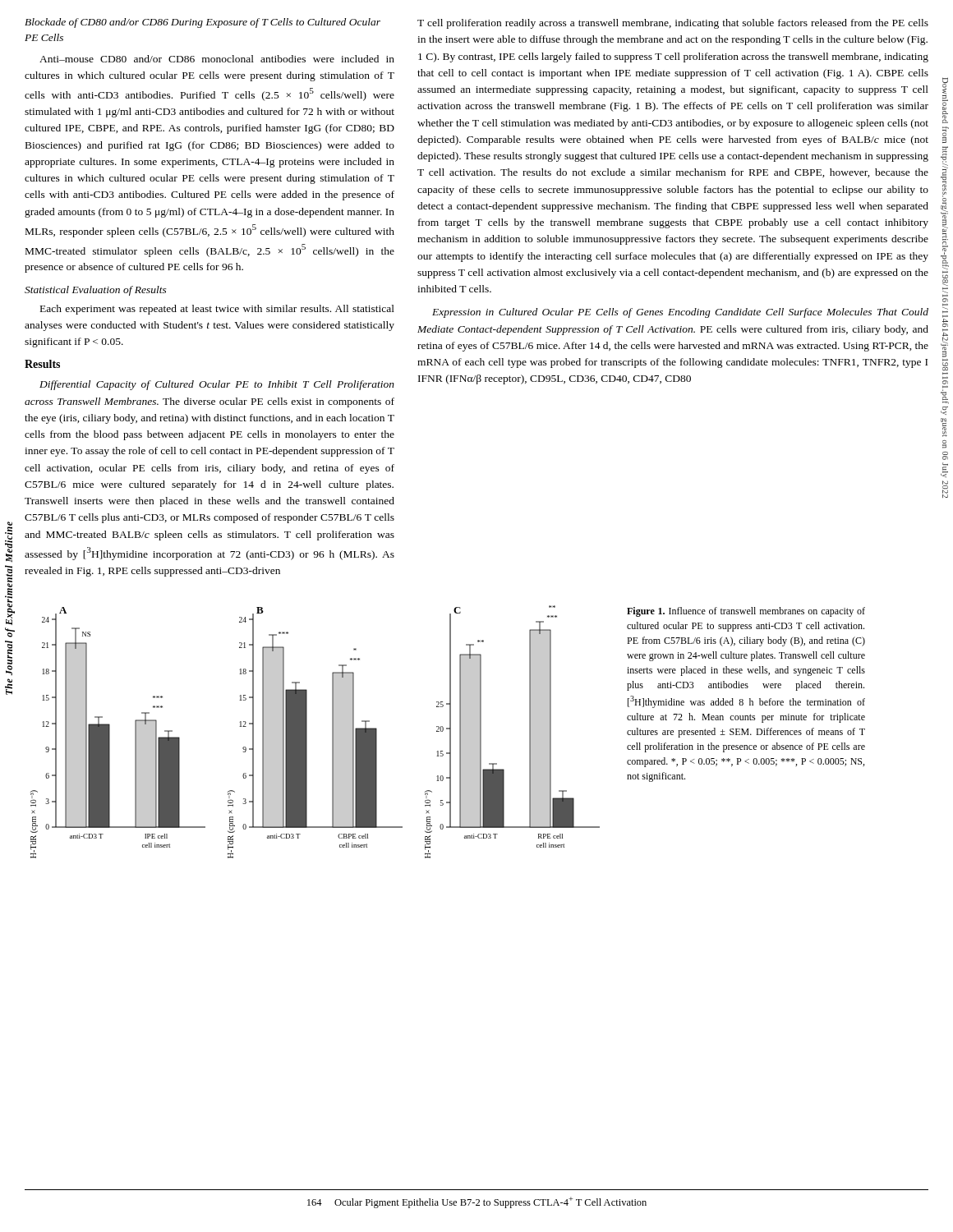
Task: Point to the text starting "T cell proliferation readily across a transwell membrane,"
Action: [x=673, y=201]
